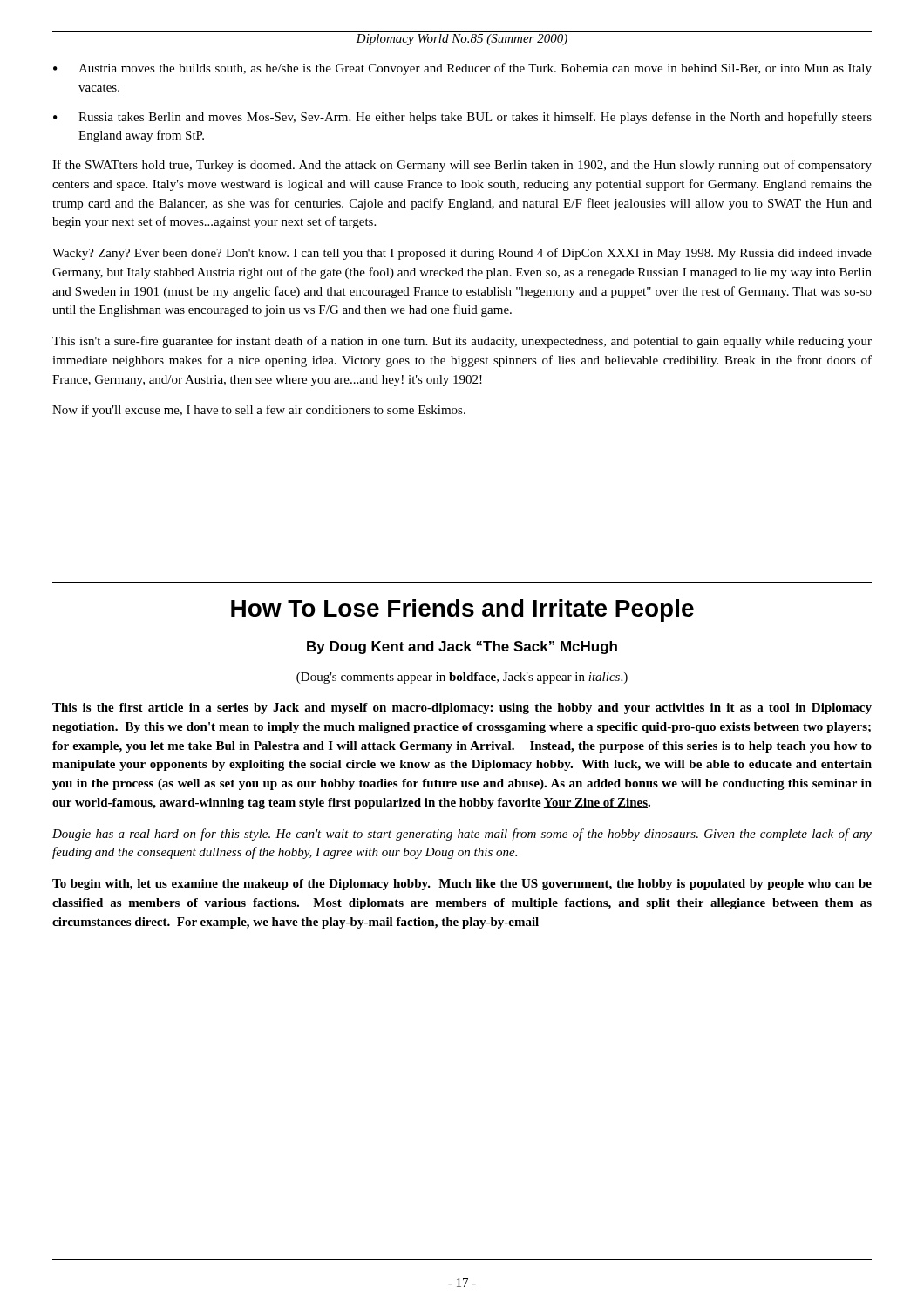Select the text block that says "Dougie has a real hard"

pyautogui.click(x=462, y=843)
